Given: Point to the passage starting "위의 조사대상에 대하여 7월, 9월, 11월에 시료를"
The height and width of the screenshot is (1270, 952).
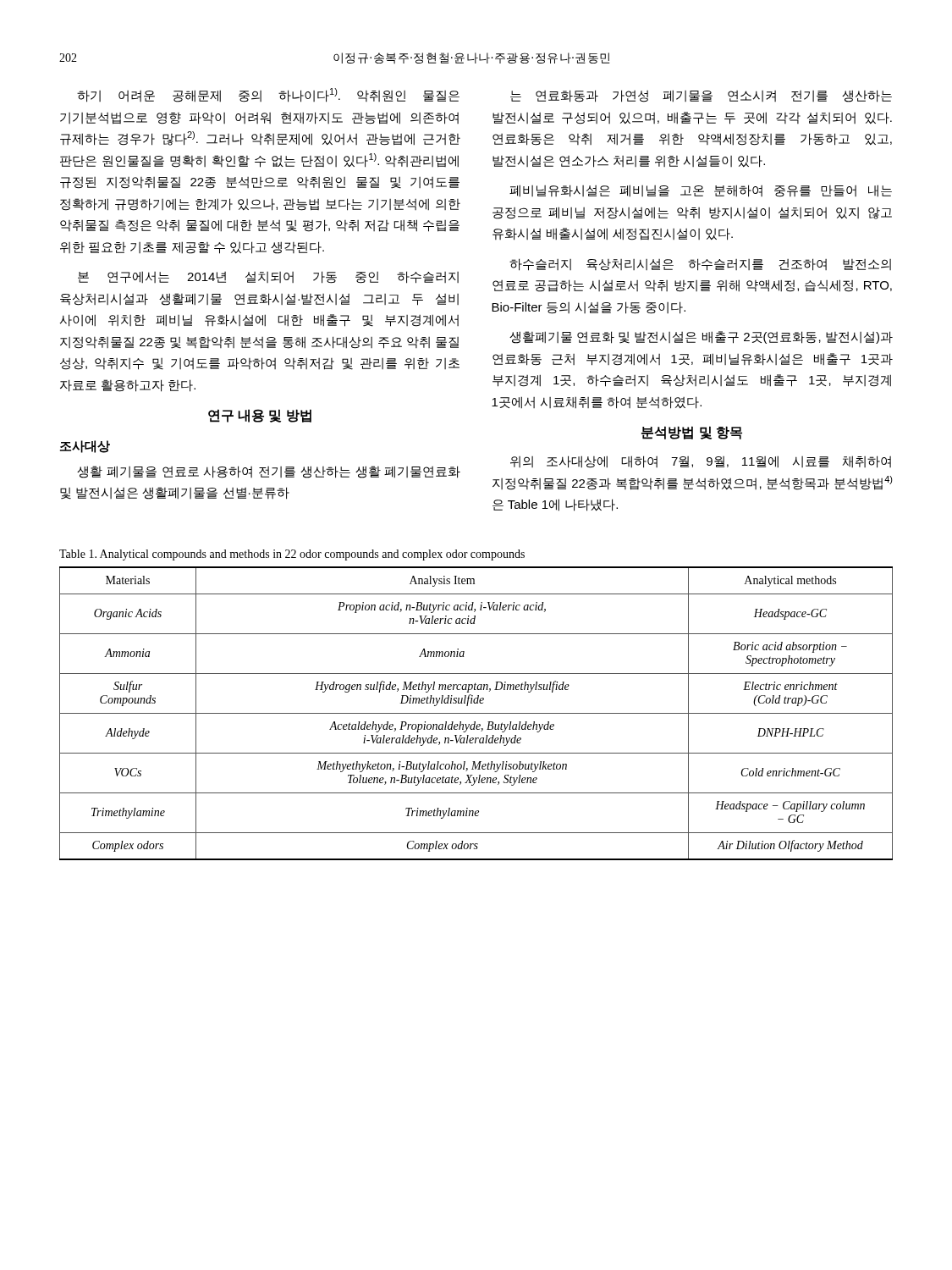Looking at the screenshot, I should 692,483.
